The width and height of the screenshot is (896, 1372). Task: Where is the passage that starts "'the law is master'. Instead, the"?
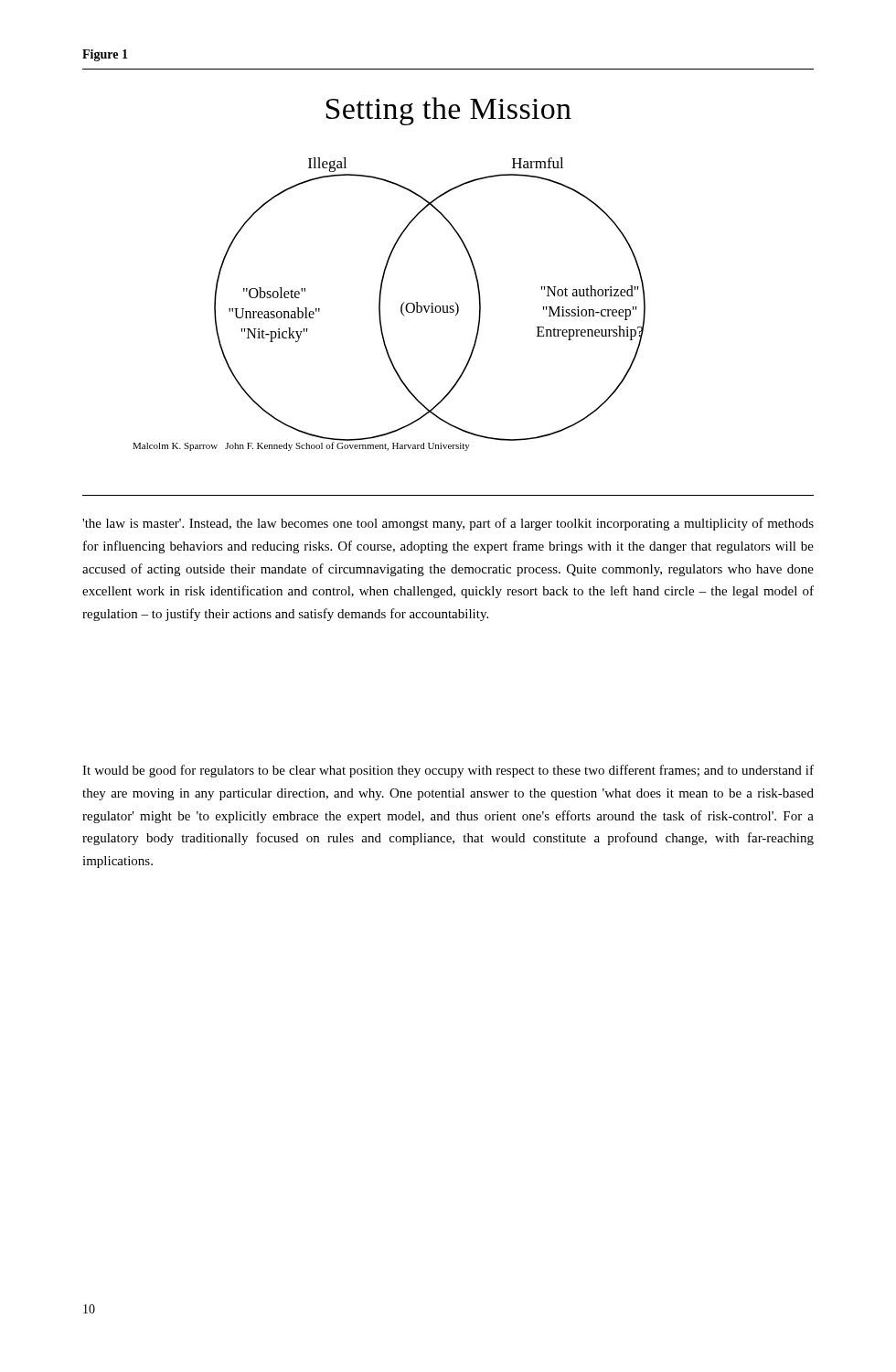(x=448, y=568)
